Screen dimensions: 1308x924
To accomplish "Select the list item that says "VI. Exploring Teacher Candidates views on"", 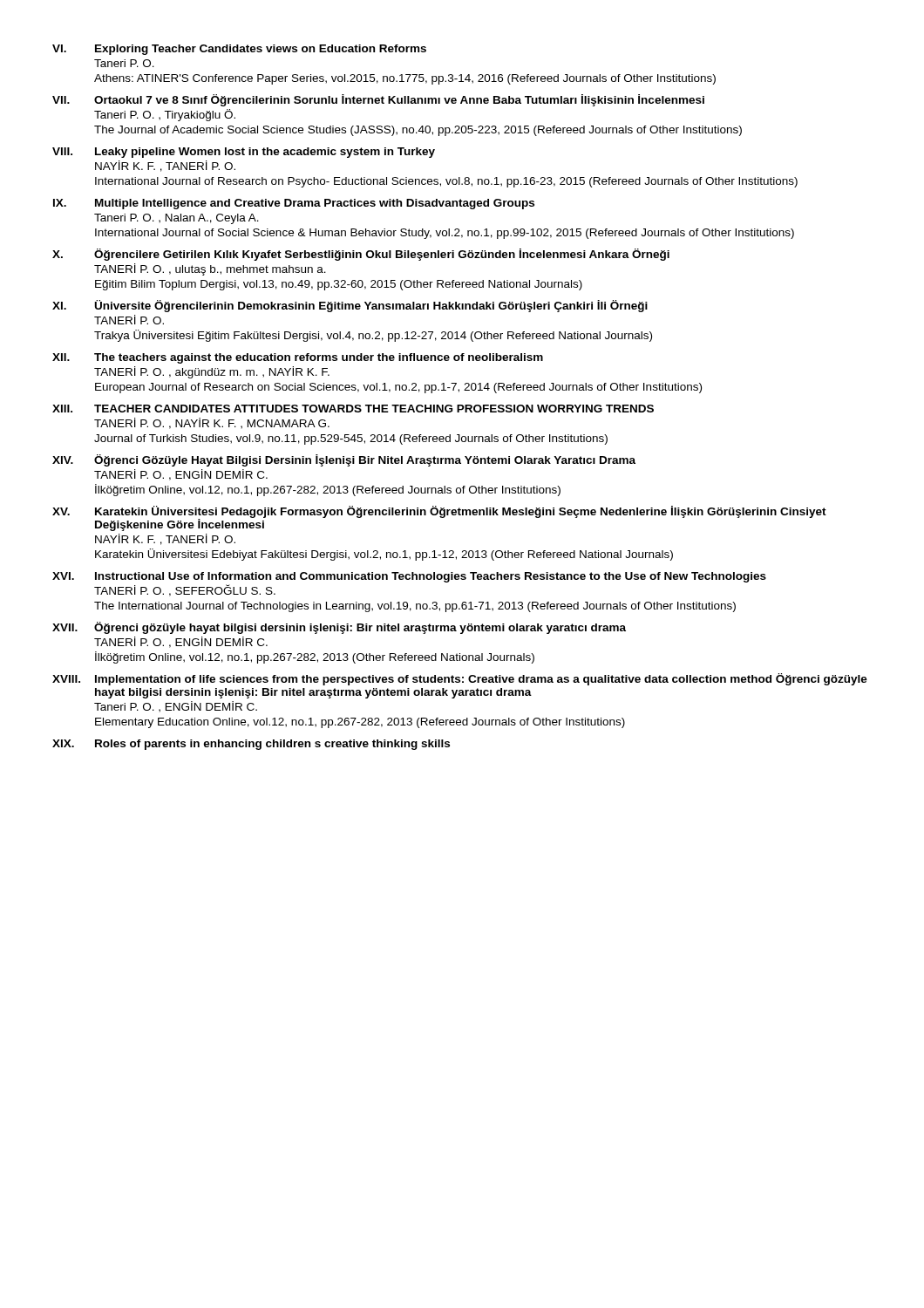I will click(x=462, y=63).
